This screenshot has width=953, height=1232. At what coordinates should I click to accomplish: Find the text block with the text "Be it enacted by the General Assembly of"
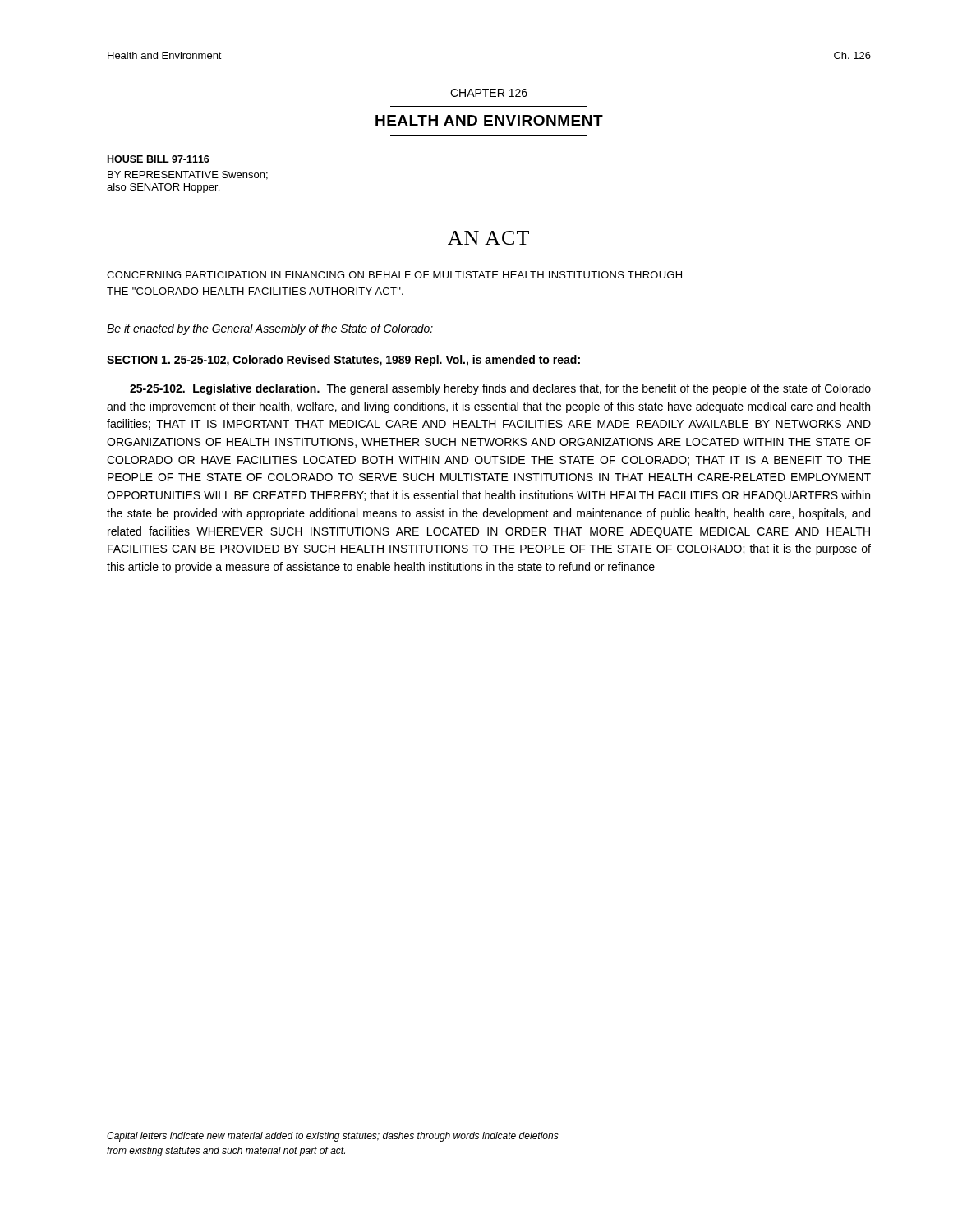pyautogui.click(x=270, y=329)
